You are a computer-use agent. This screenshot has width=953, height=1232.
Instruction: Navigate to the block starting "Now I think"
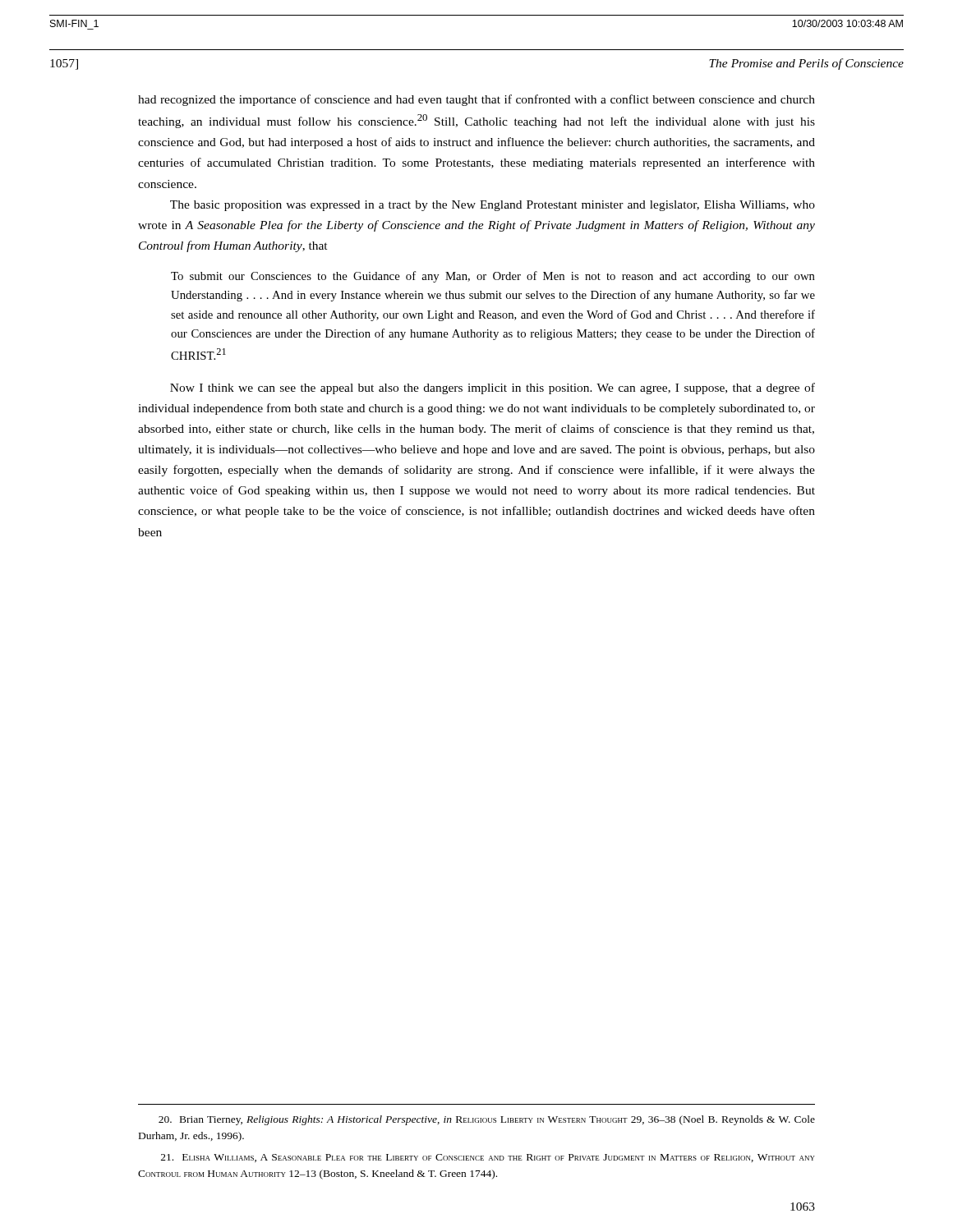pos(476,459)
